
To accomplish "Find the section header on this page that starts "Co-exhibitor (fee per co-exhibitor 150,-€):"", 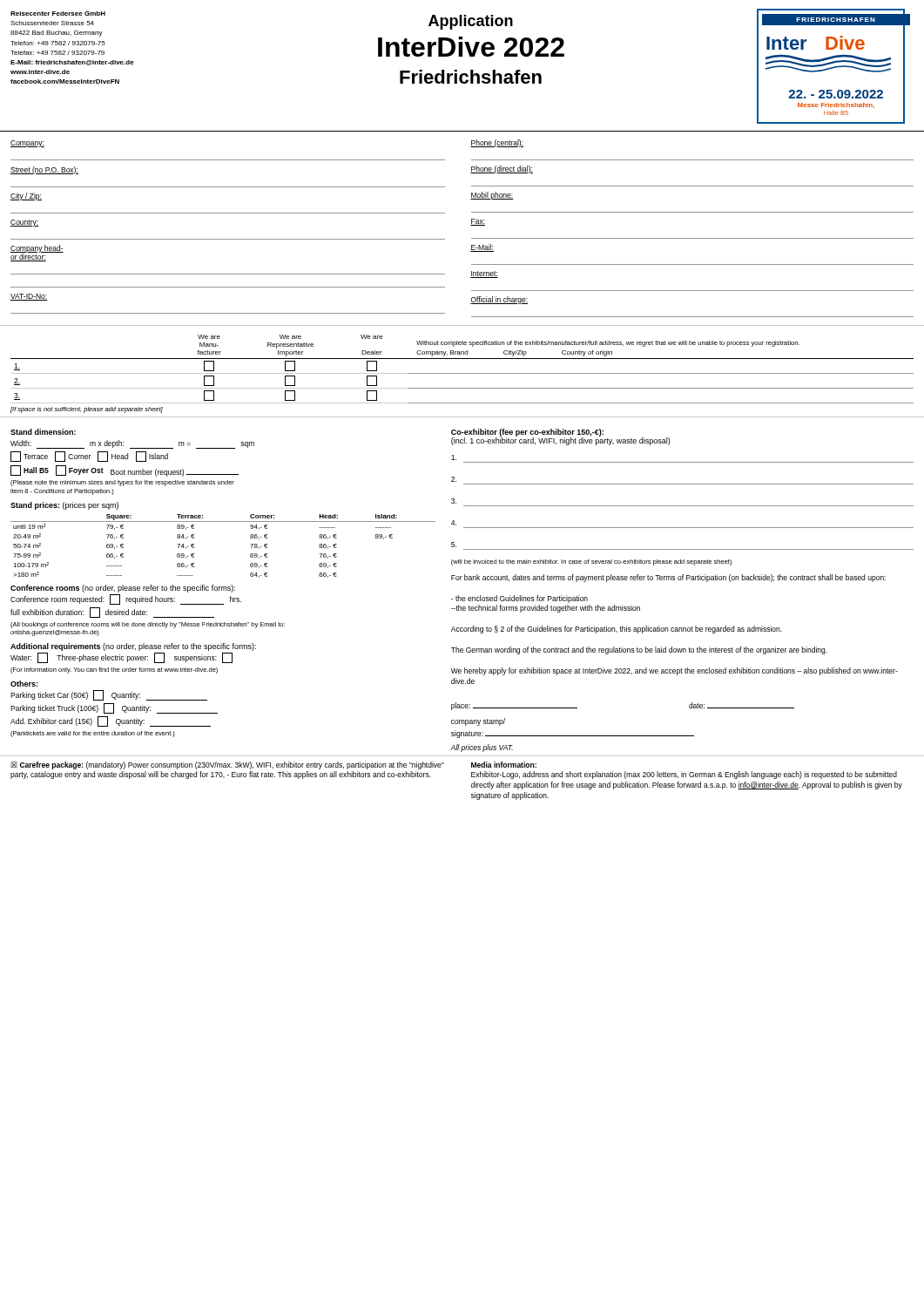I will (561, 437).
